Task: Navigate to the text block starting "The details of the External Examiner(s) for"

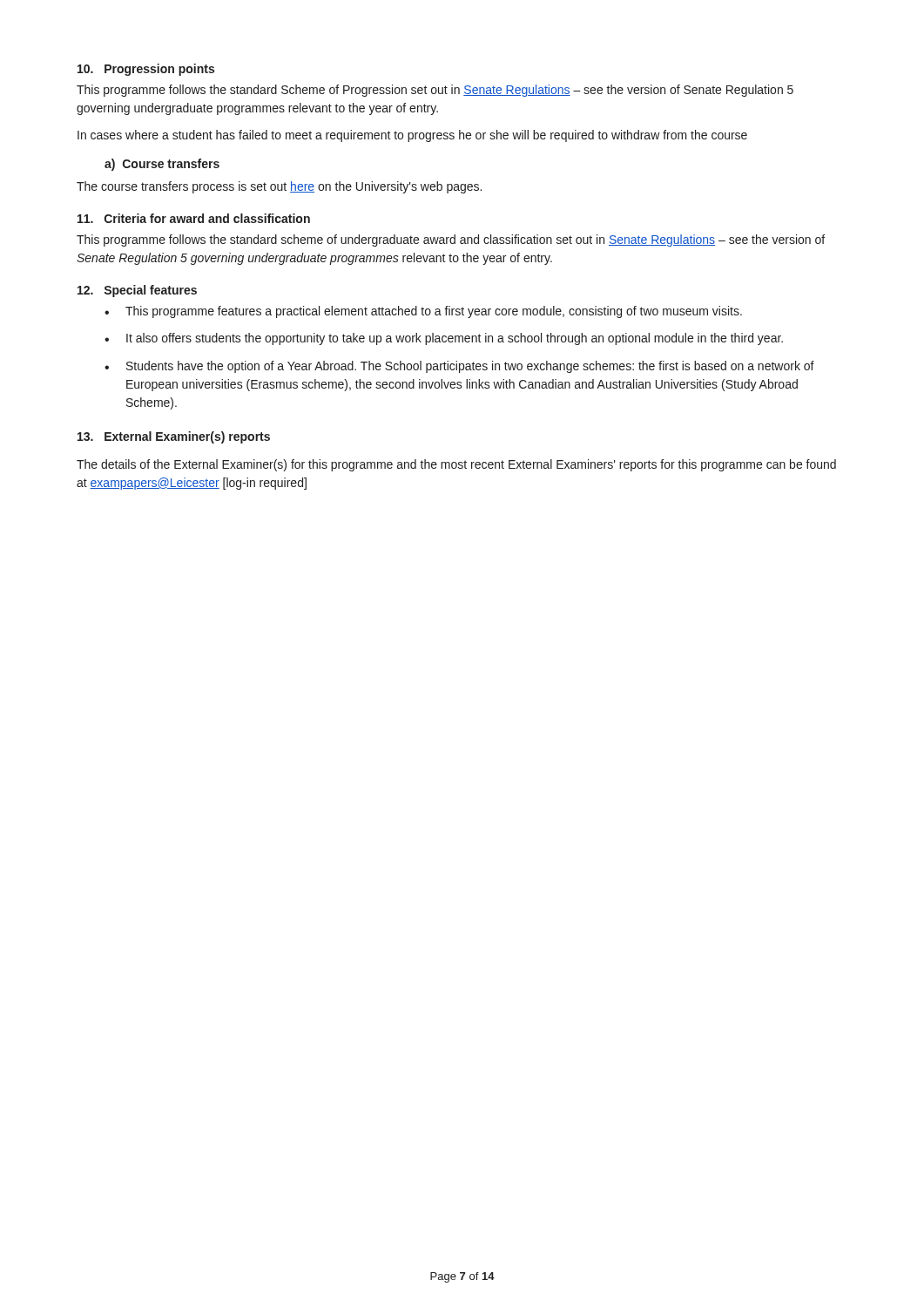Action: click(x=457, y=473)
